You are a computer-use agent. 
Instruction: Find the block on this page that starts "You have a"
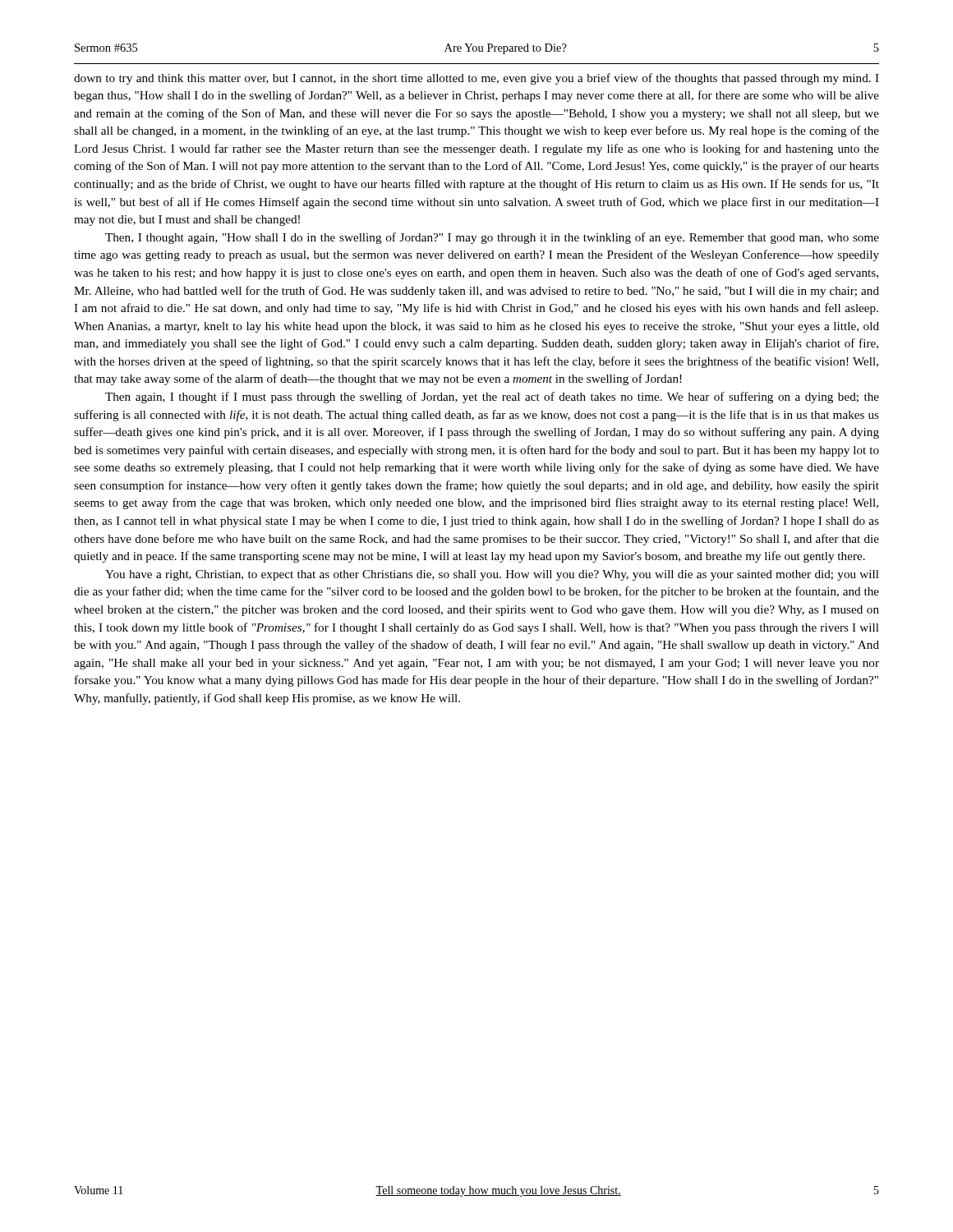[476, 636]
